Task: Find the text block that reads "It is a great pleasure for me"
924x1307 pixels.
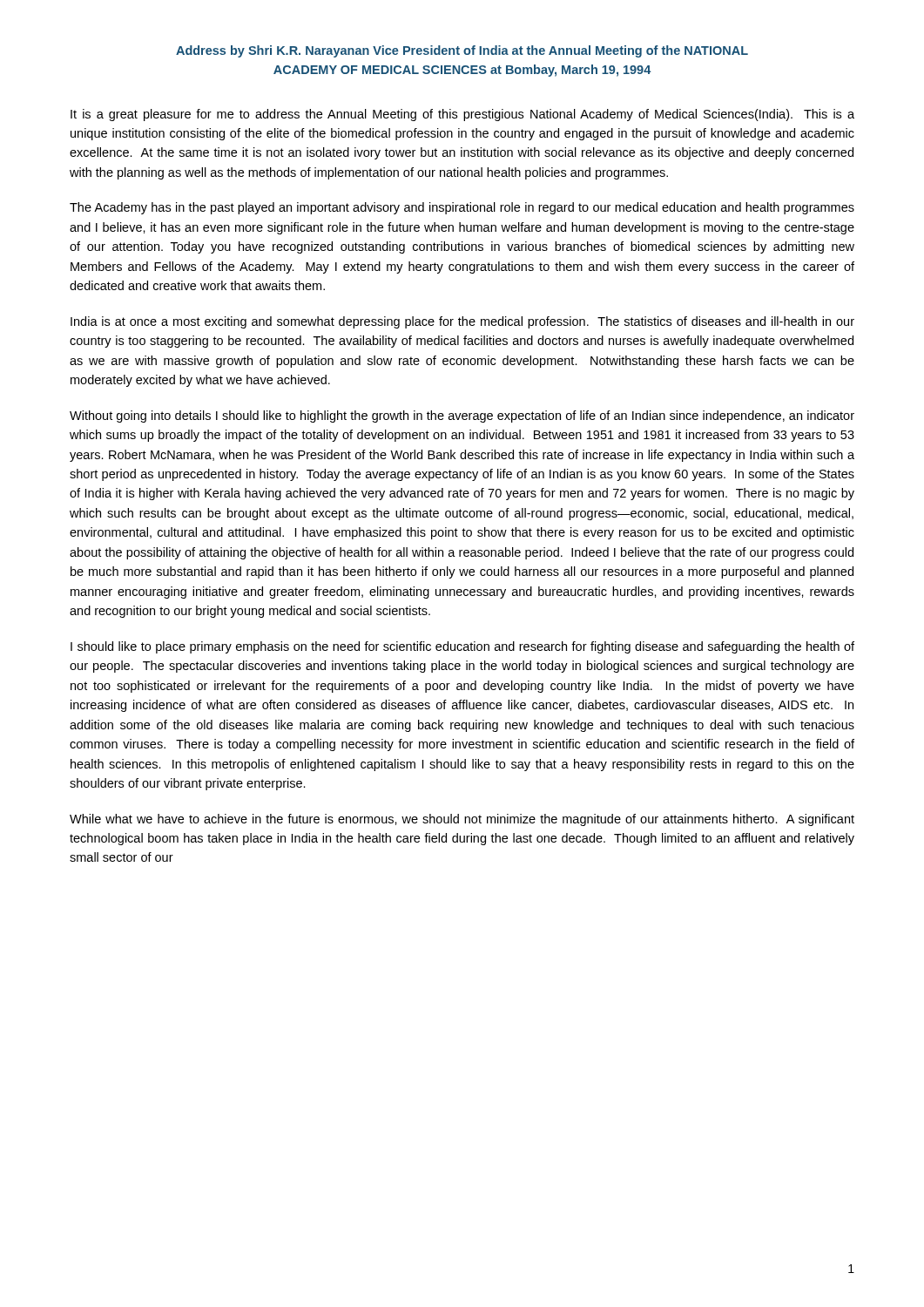Action: [x=462, y=143]
